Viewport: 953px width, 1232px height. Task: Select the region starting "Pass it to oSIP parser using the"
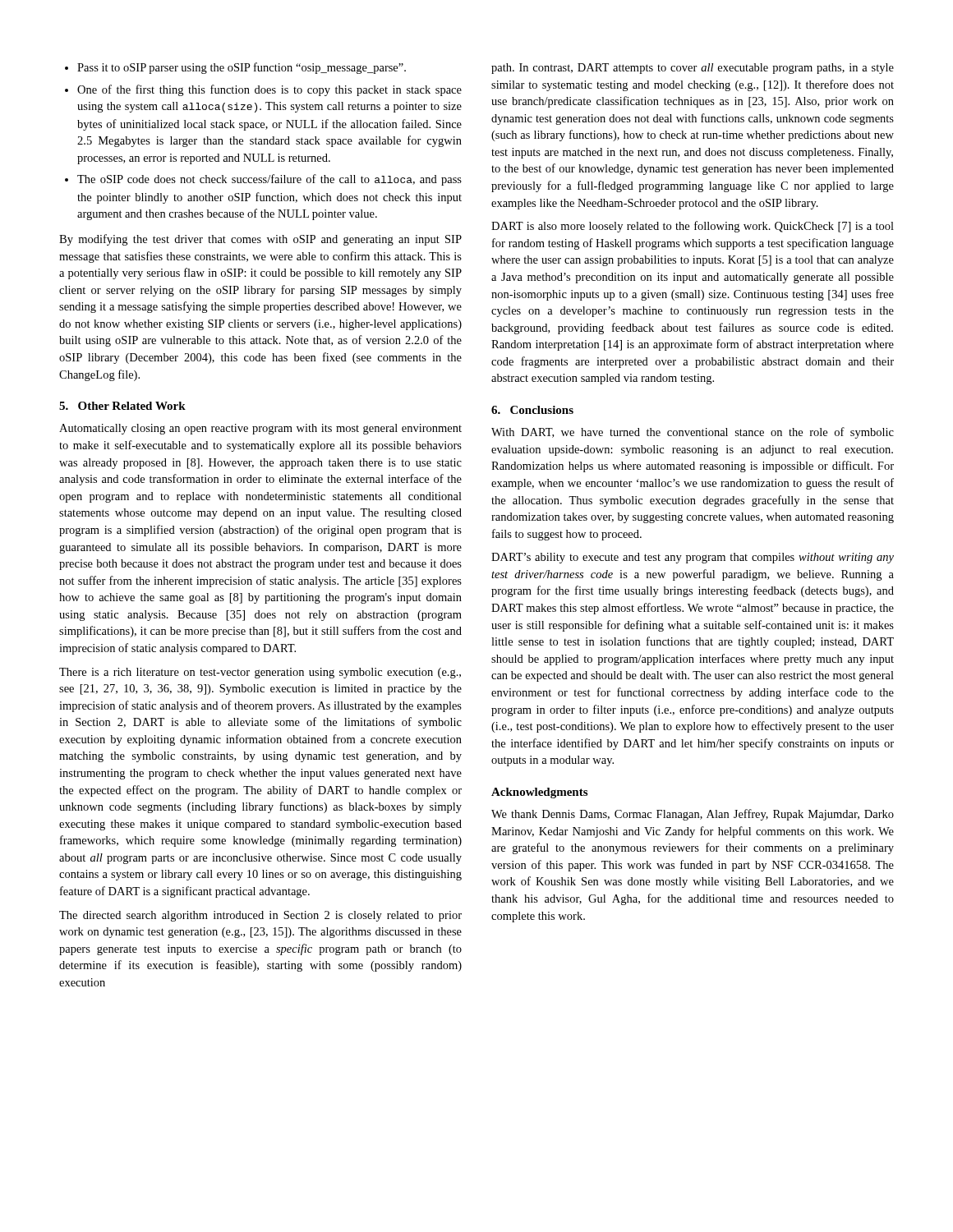pyautogui.click(x=269, y=68)
